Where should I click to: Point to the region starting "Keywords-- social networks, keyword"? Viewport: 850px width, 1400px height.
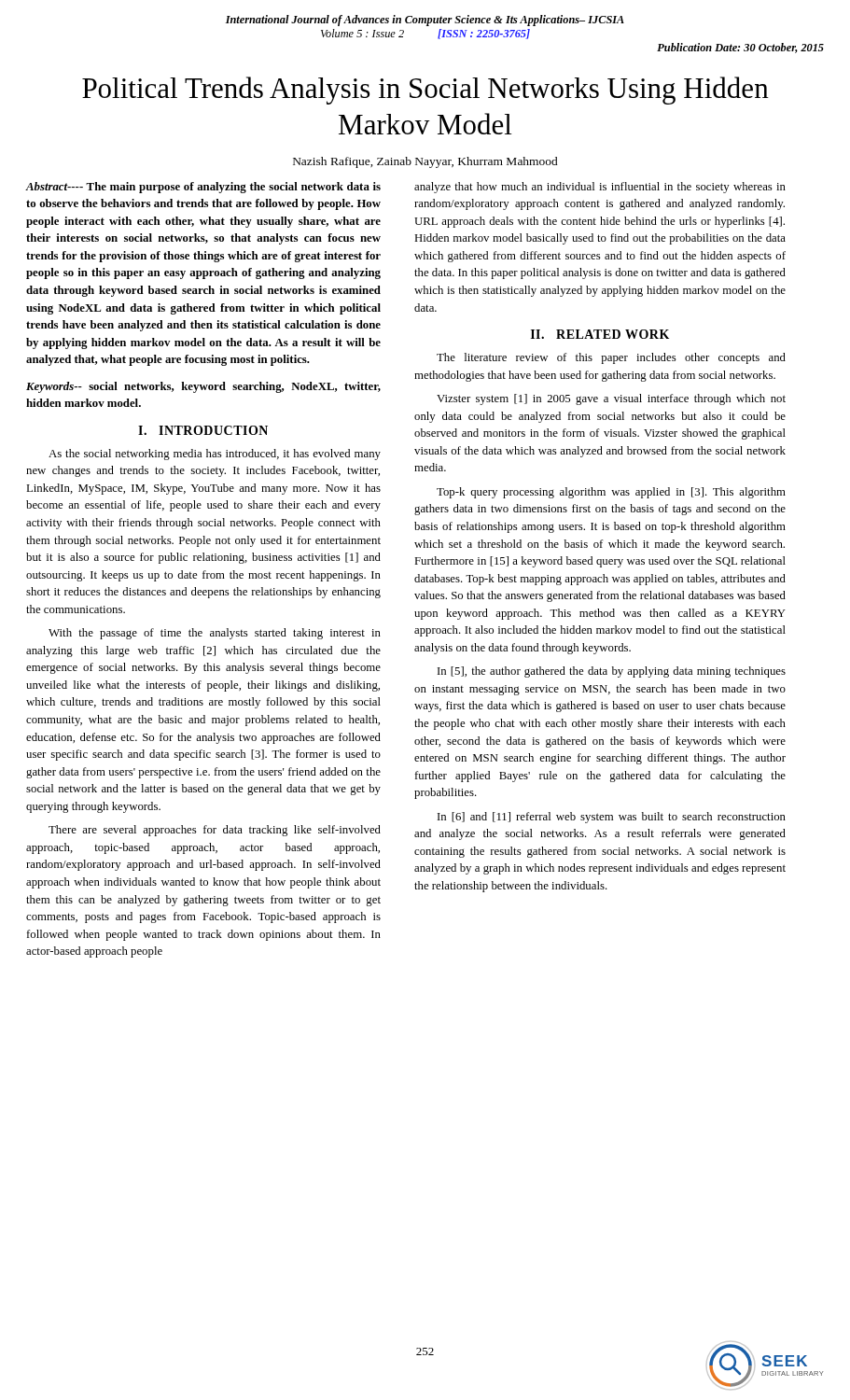(203, 395)
